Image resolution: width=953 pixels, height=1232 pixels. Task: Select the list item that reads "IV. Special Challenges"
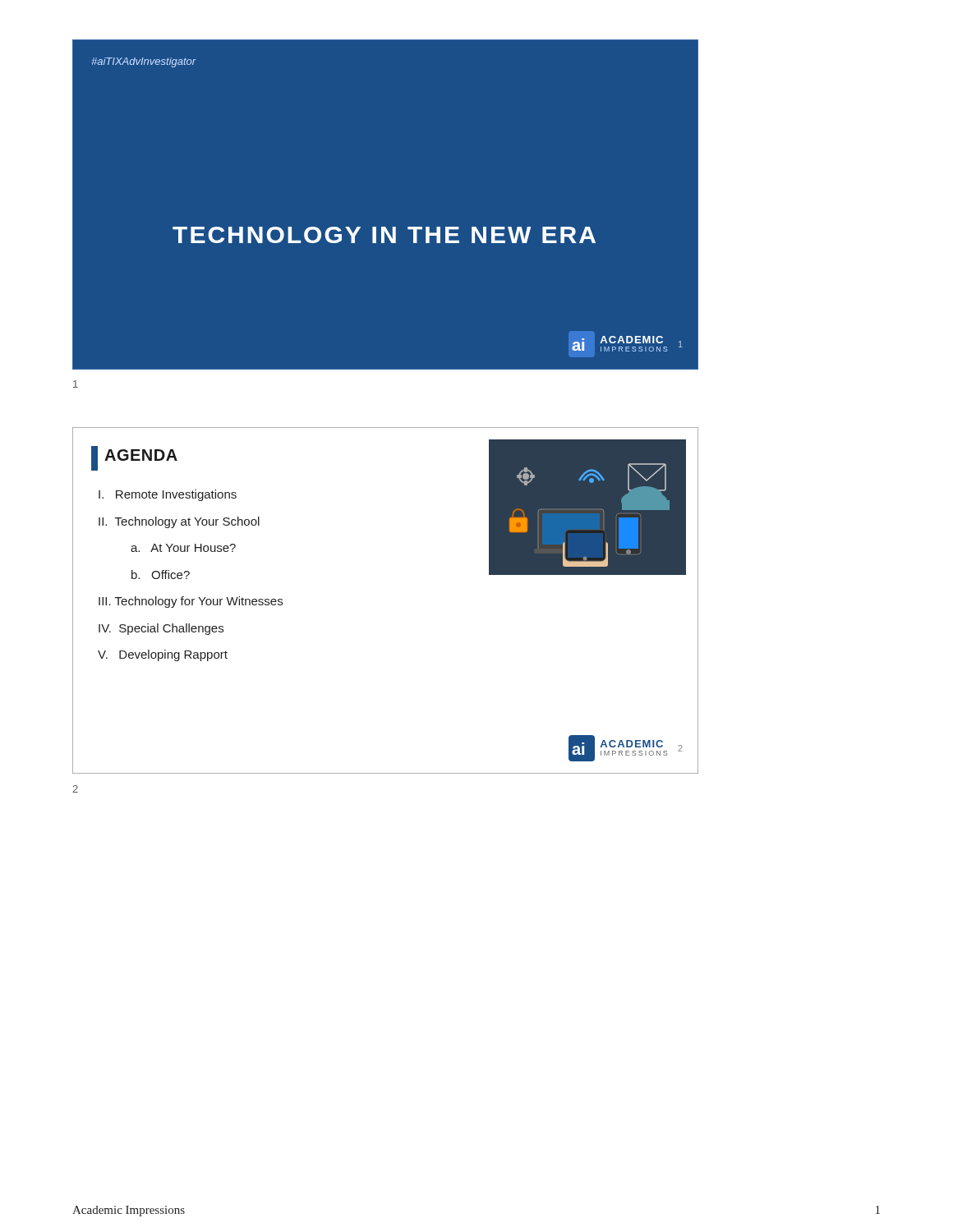point(161,628)
